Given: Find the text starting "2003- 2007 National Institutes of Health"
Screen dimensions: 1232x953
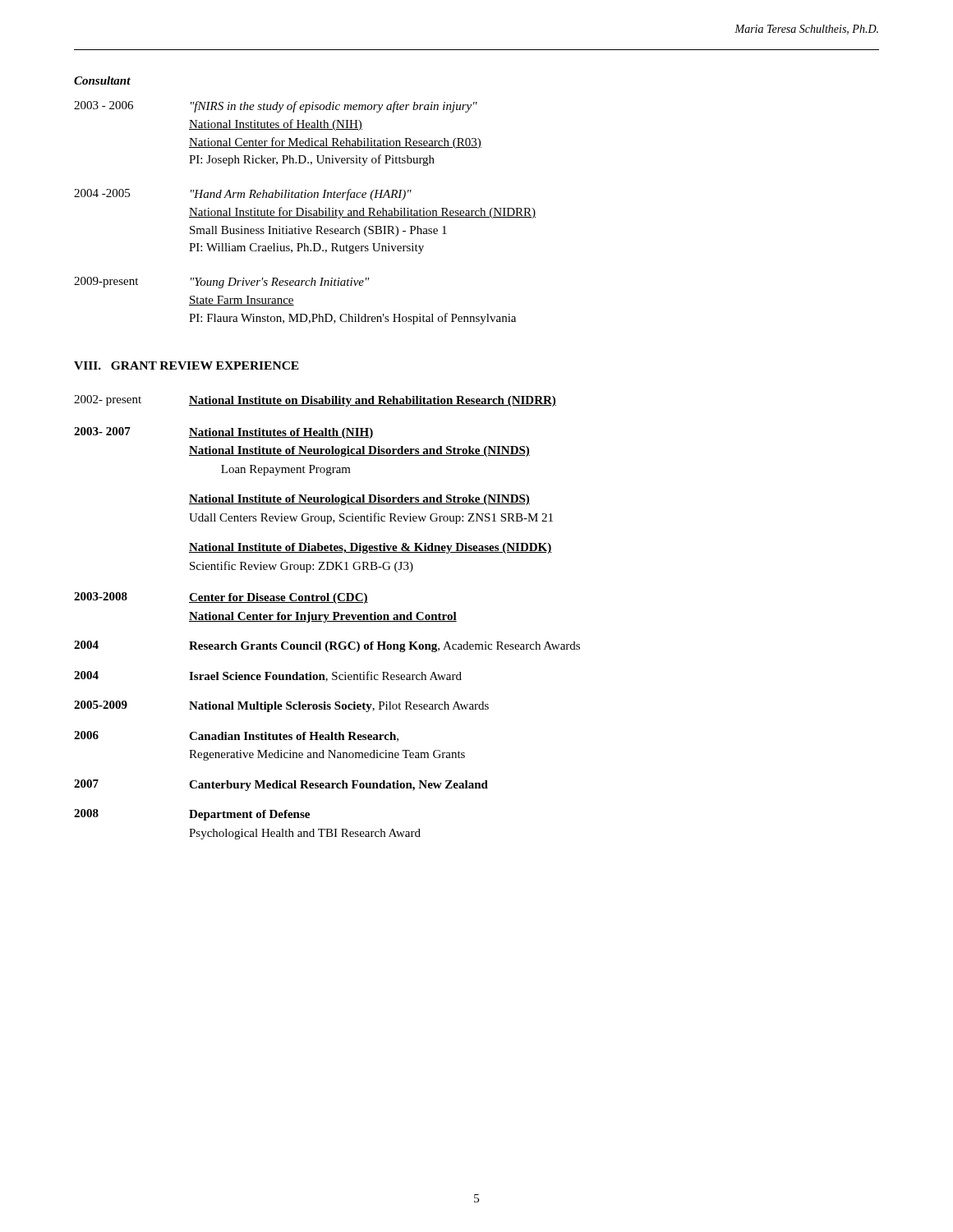Looking at the screenshot, I should pos(476,451).
